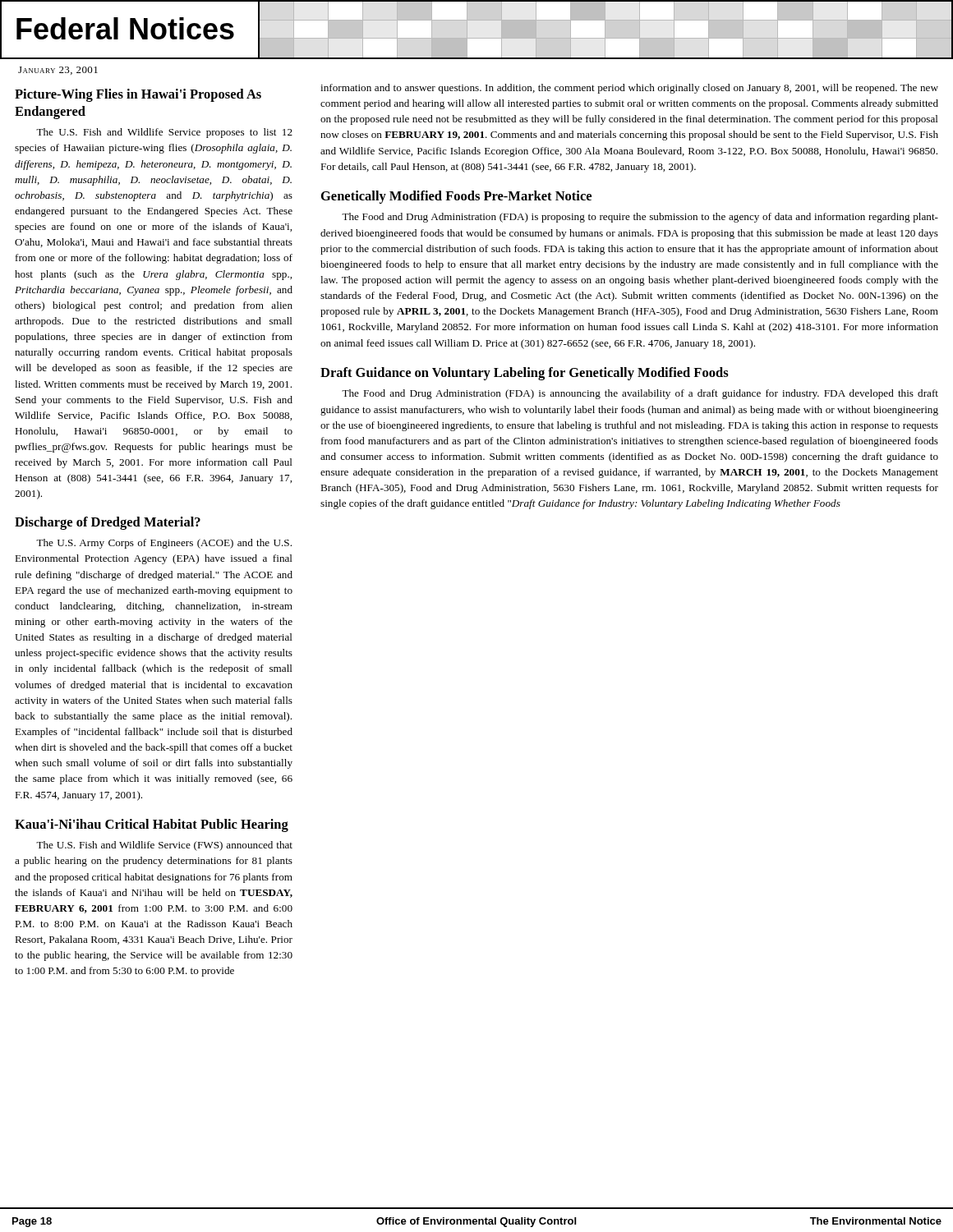
Task: Point to the block starting "Genetically Modified Foods"
Action: point(456,196)
